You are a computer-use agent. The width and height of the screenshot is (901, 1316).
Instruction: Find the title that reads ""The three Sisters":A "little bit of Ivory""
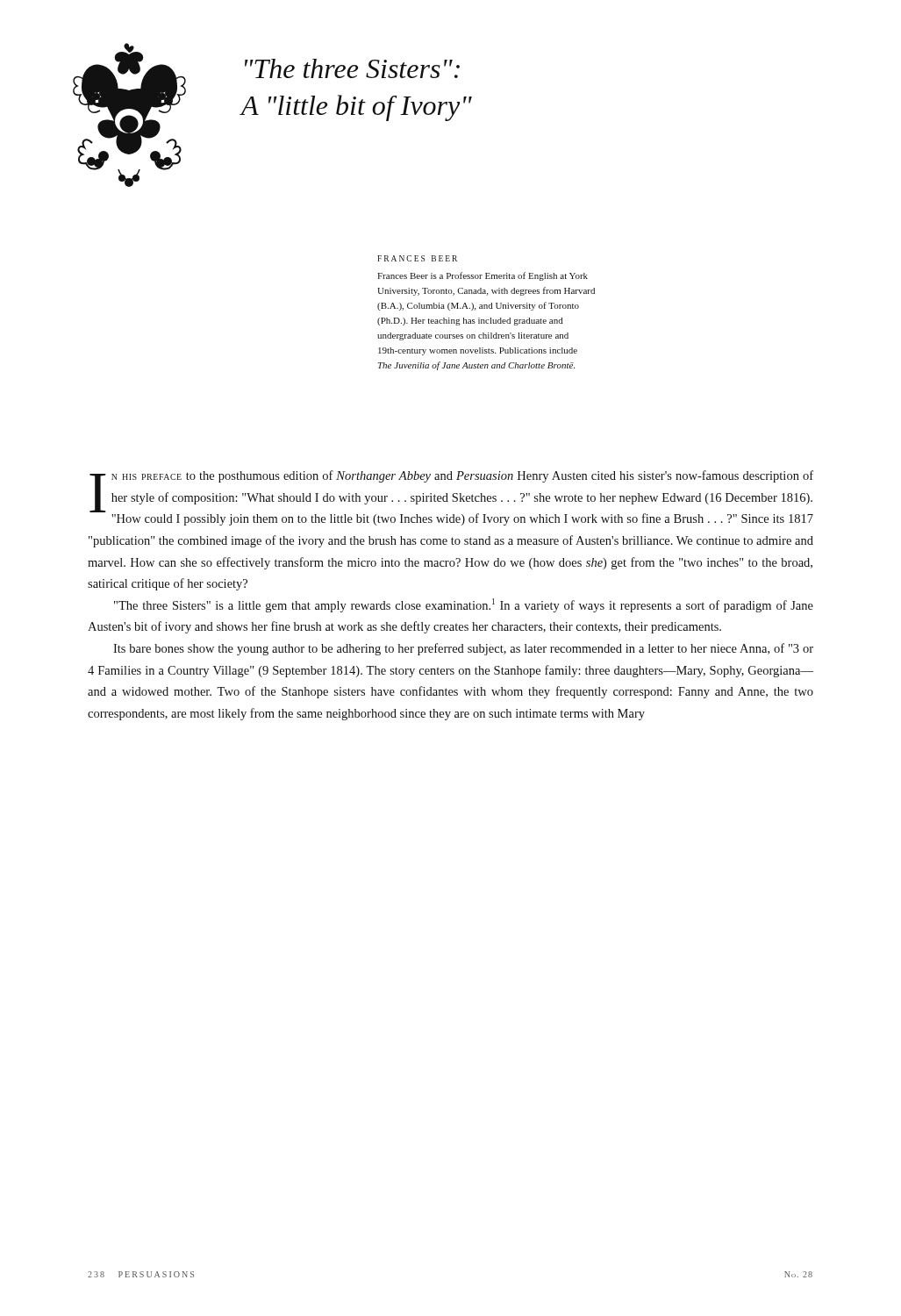tap(352, 68)
